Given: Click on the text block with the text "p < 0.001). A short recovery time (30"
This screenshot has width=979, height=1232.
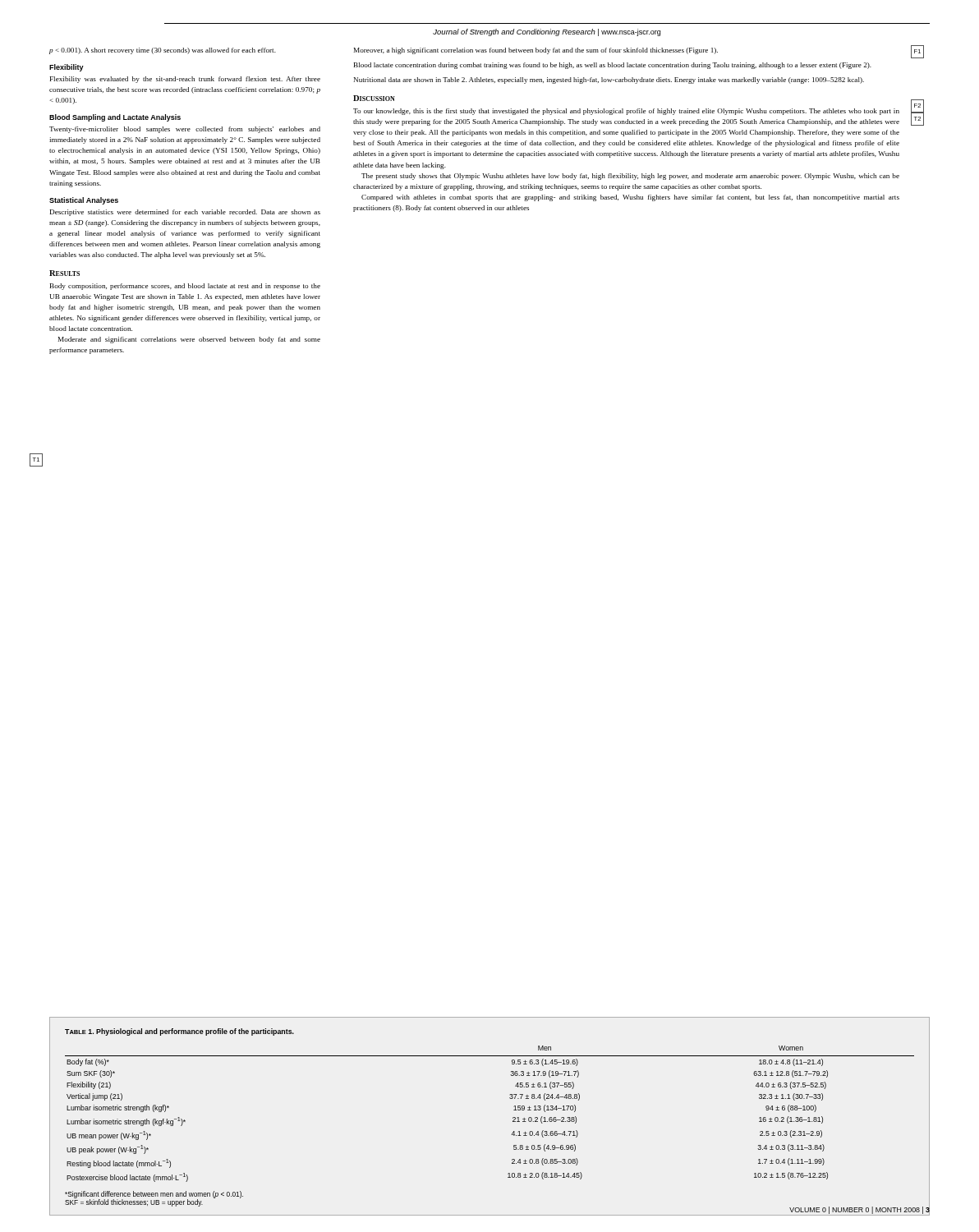Looking at the screenshot, I should (163, 50).
